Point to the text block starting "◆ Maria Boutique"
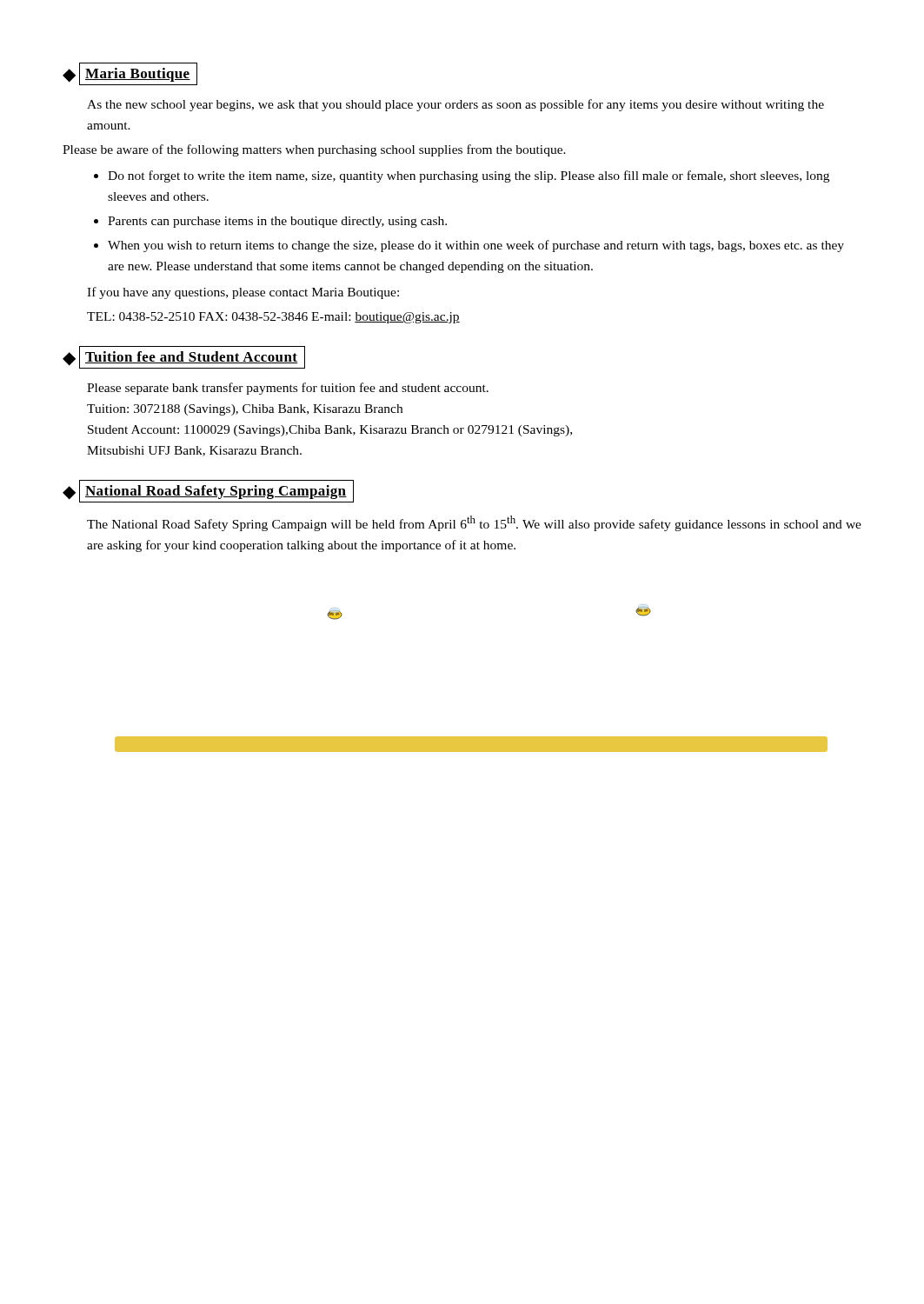The width and height of the screenshot is (924, 1304). click(x=130, y=74)
